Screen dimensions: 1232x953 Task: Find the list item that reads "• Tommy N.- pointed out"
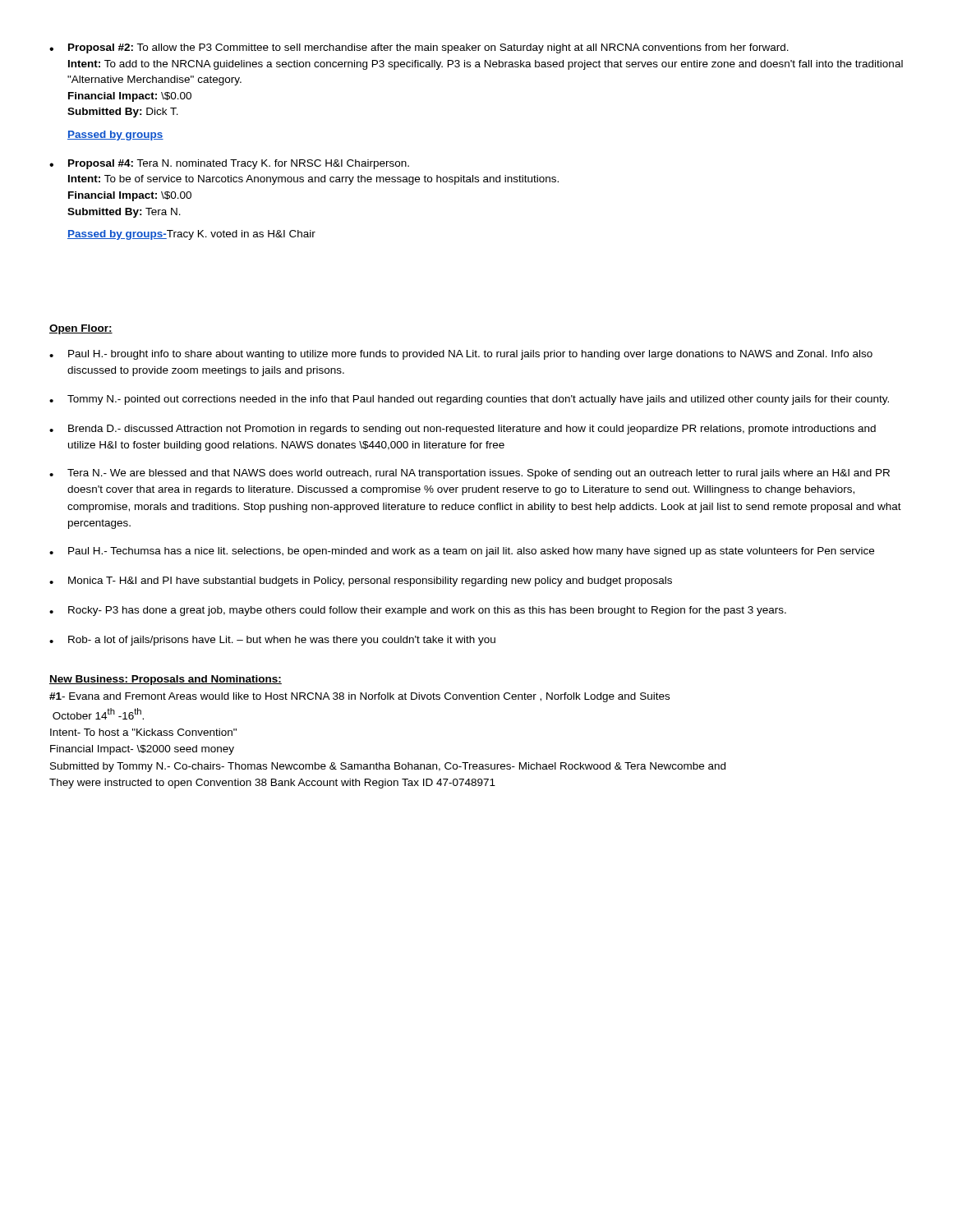[x=476, y=400]
